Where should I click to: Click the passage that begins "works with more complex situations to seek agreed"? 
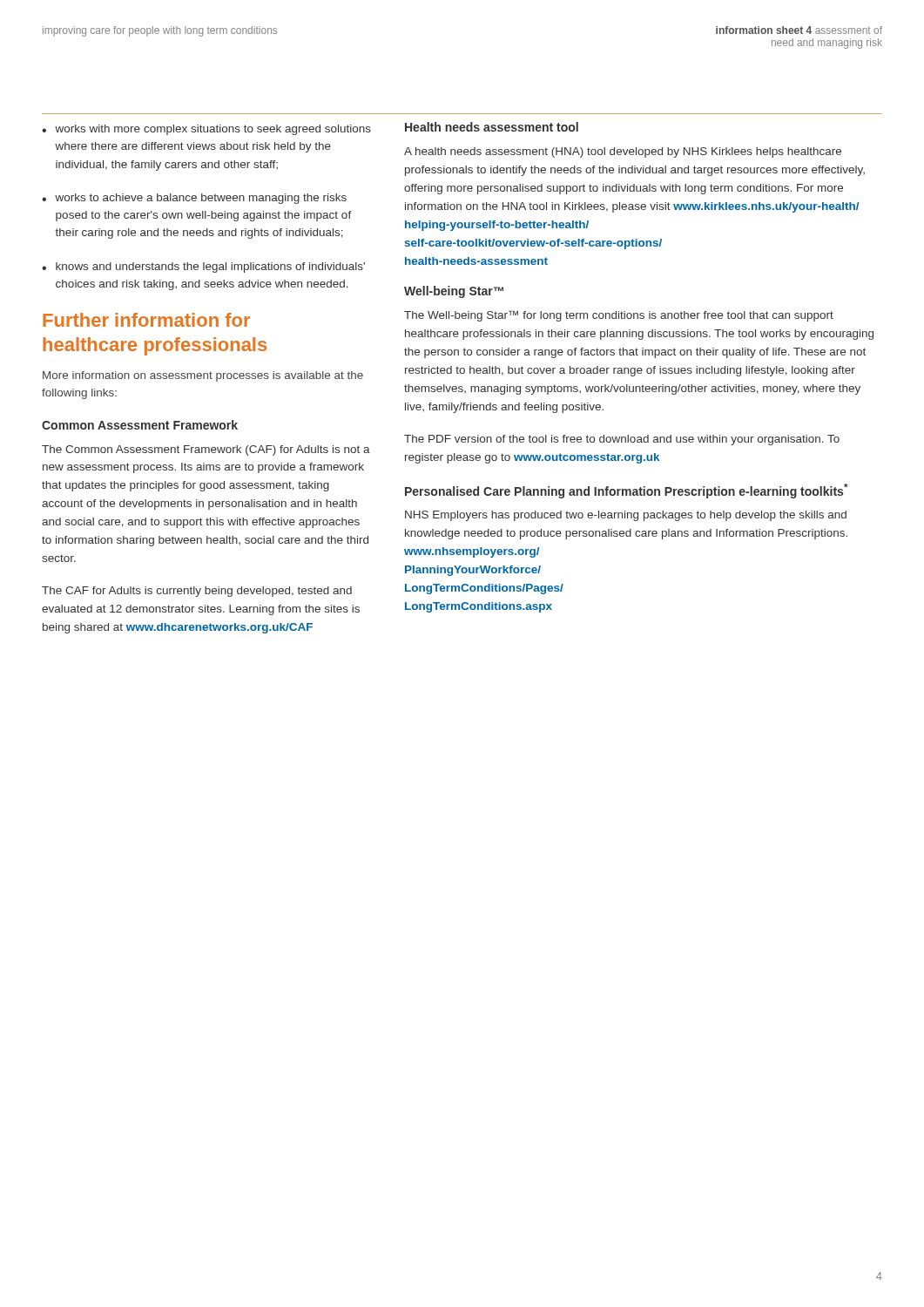[214, 147]
